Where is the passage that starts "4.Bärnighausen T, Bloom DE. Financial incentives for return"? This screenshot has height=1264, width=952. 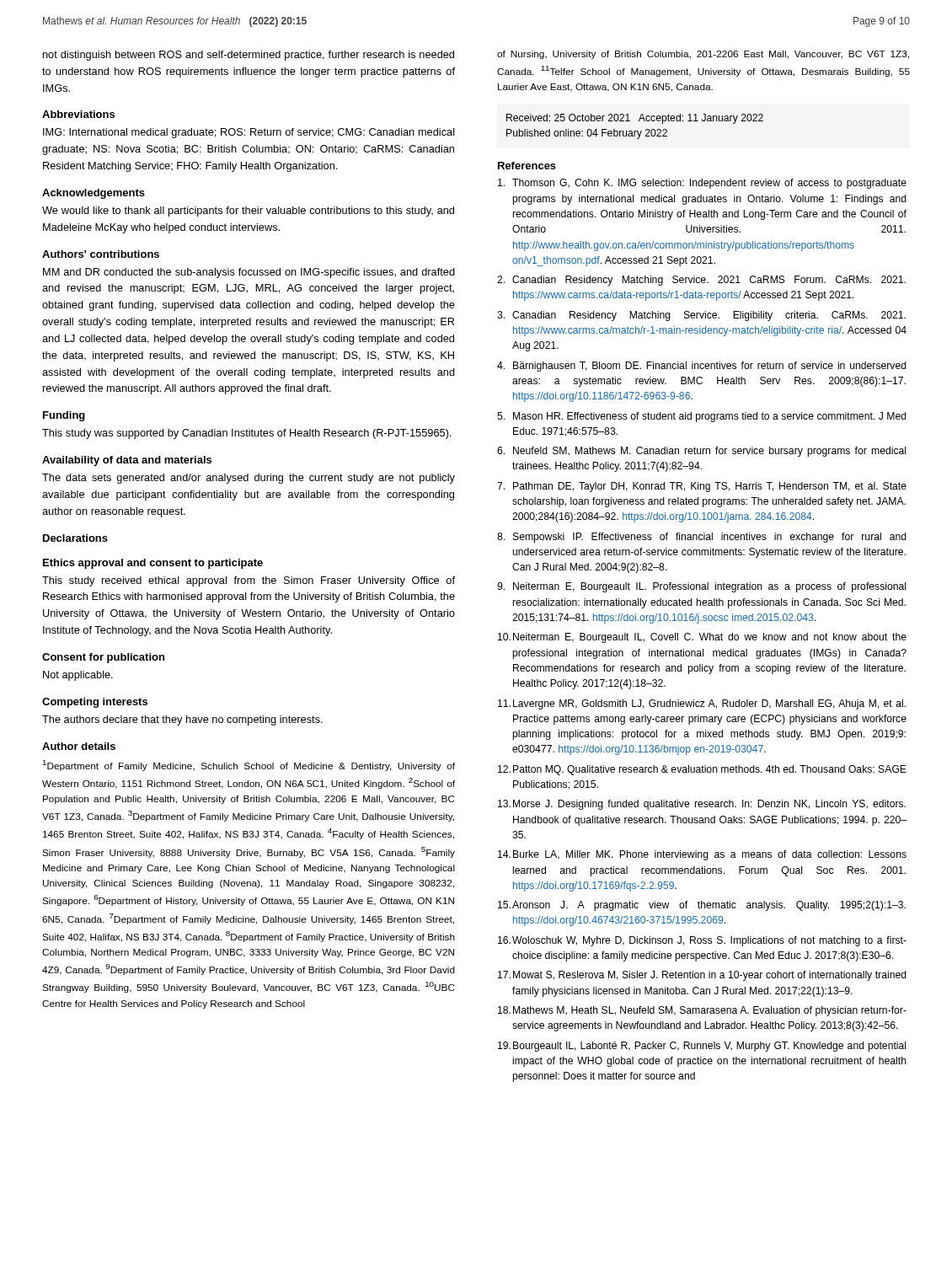pos(702,381)
